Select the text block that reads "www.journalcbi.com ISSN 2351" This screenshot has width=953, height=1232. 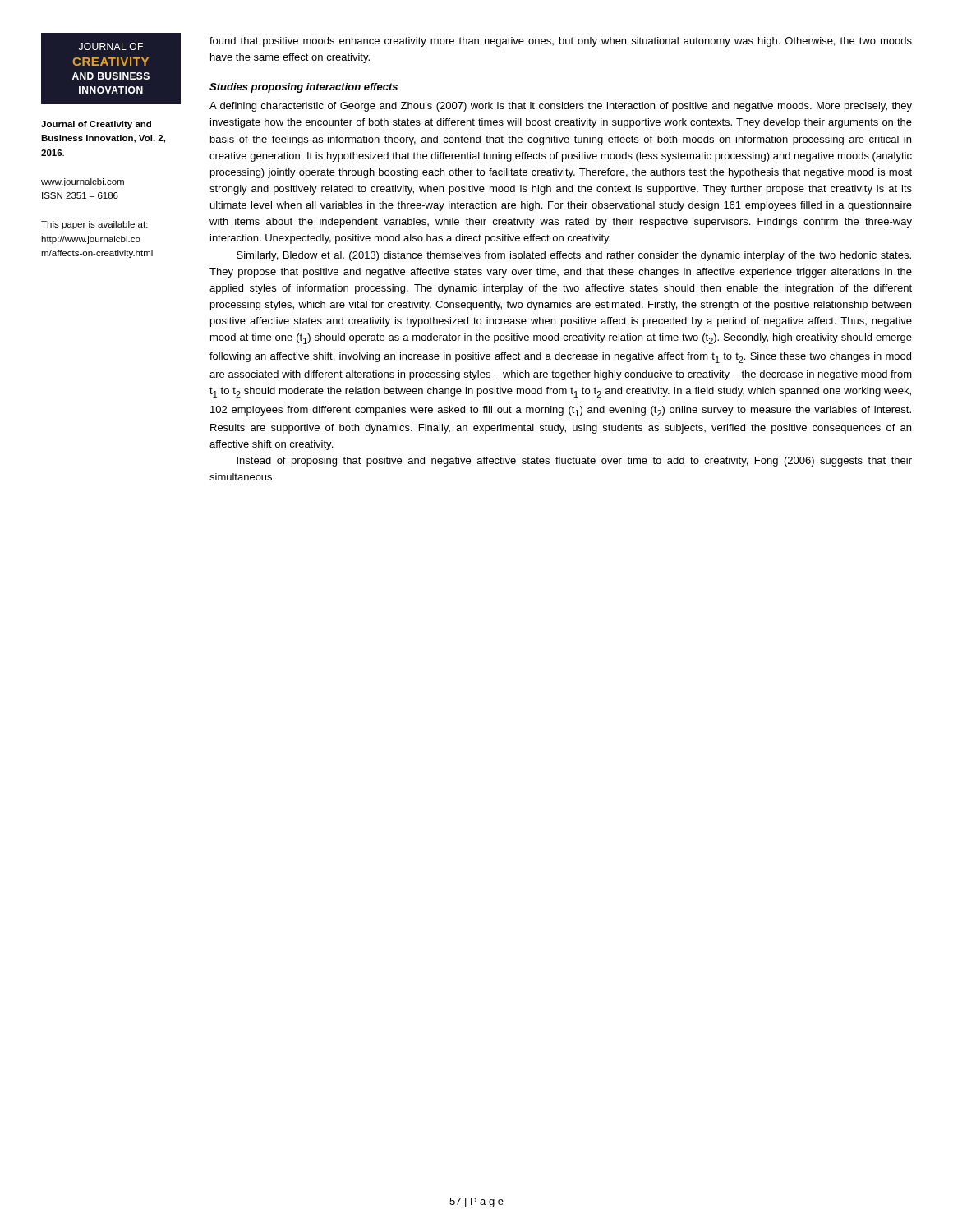[83, 189]
